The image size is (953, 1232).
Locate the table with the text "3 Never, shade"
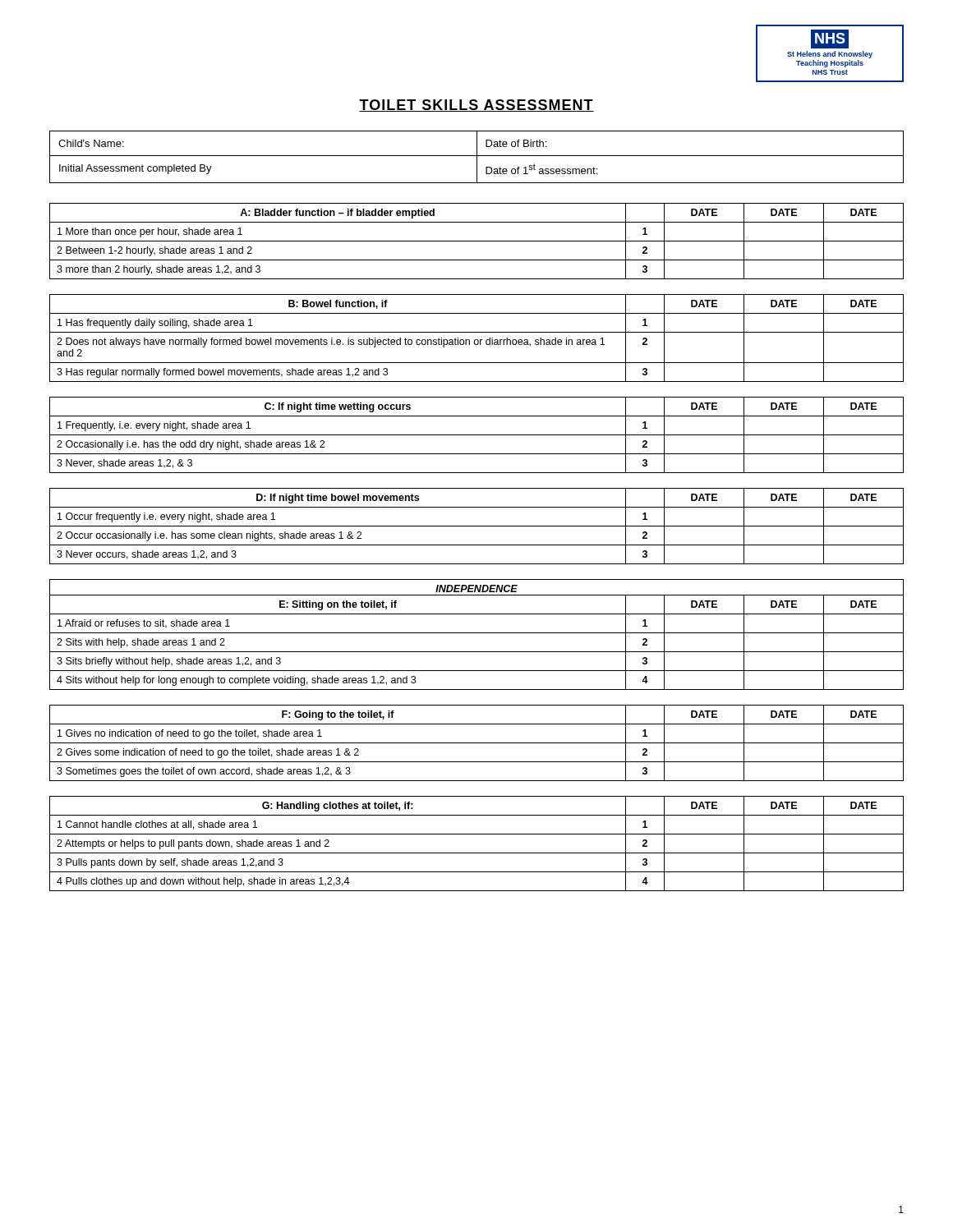coord(476,435)
